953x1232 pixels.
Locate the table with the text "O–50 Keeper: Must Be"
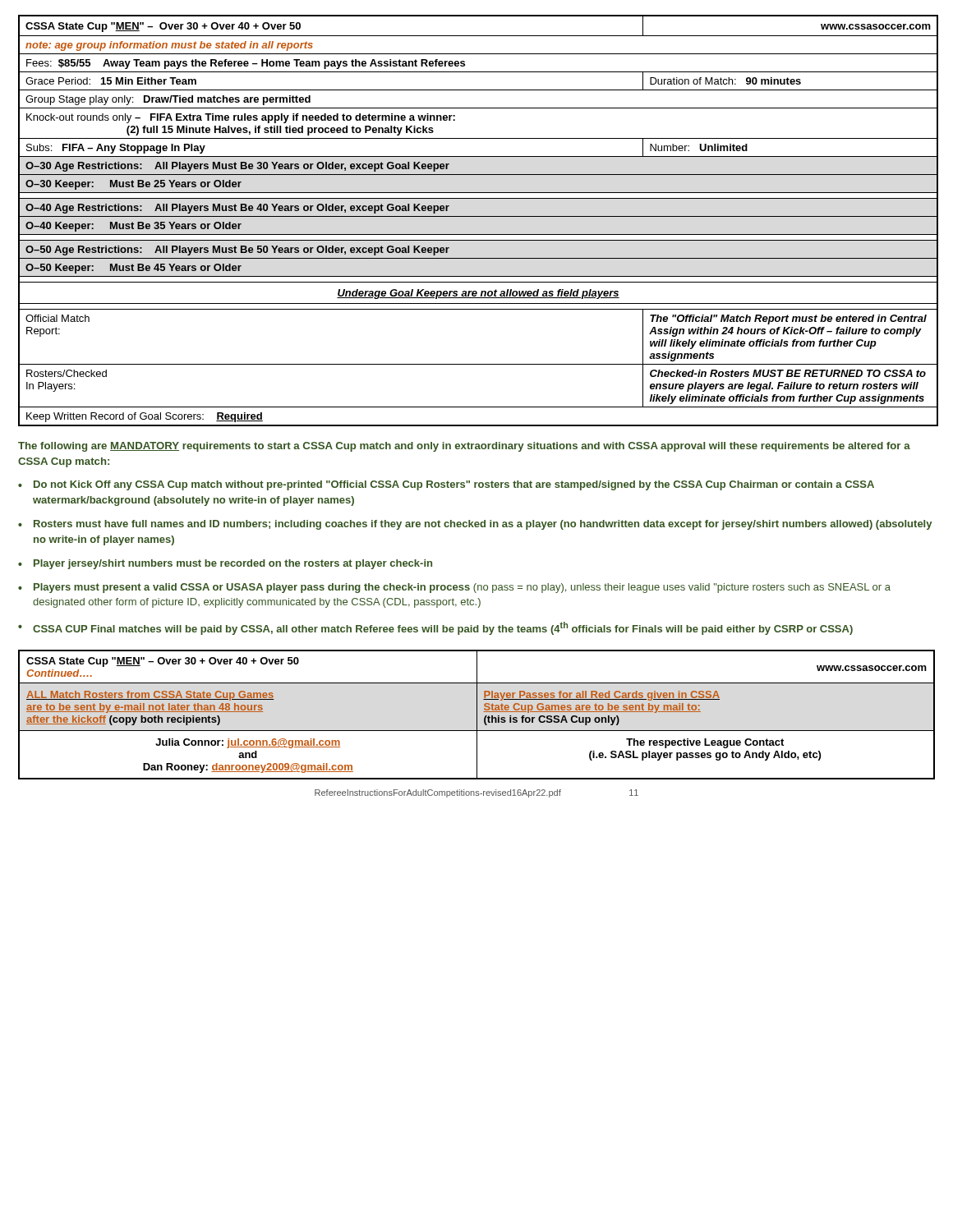[478, 221]
